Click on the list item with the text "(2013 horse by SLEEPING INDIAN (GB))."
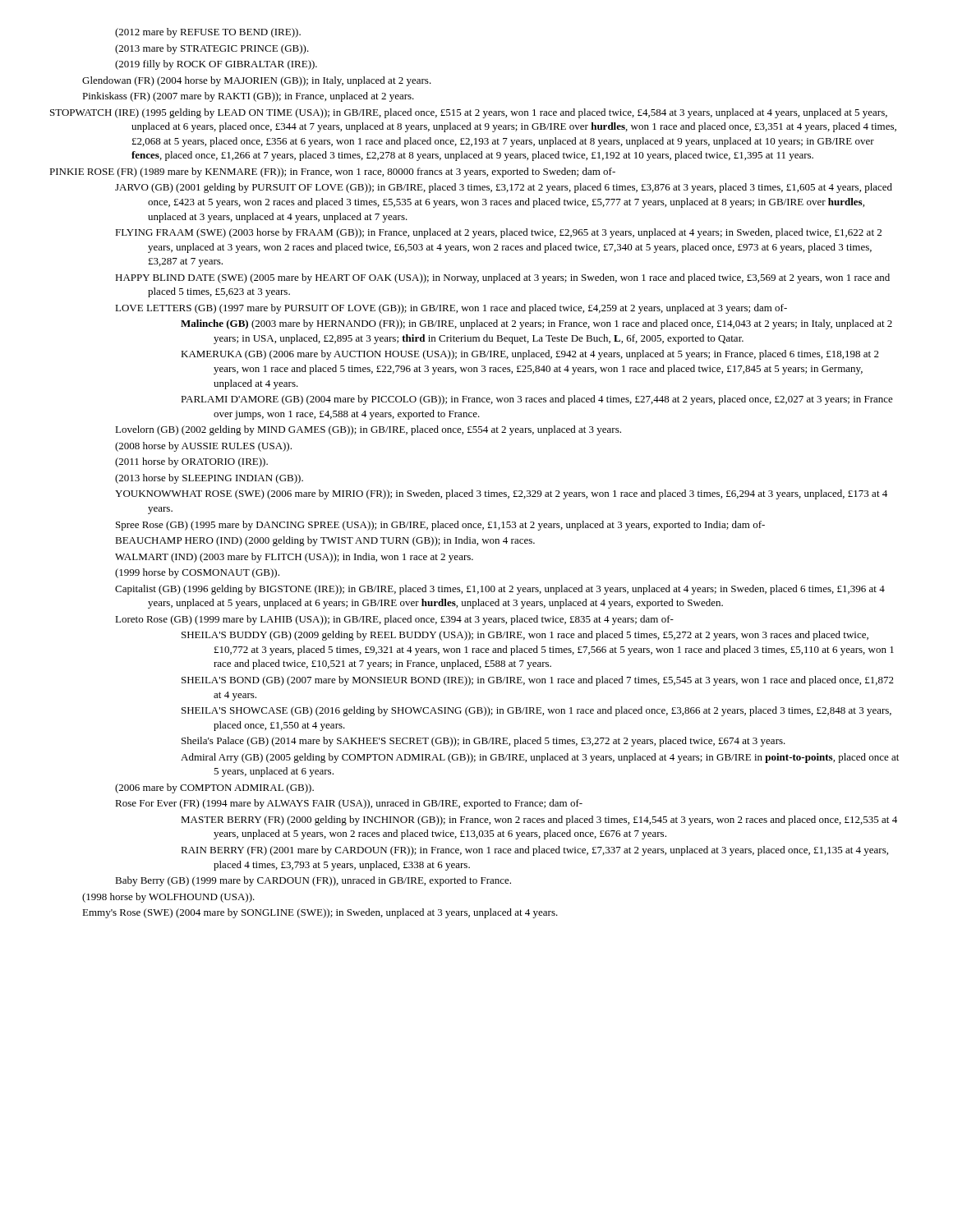The image size is (953, 1232). tap(209, 479)
